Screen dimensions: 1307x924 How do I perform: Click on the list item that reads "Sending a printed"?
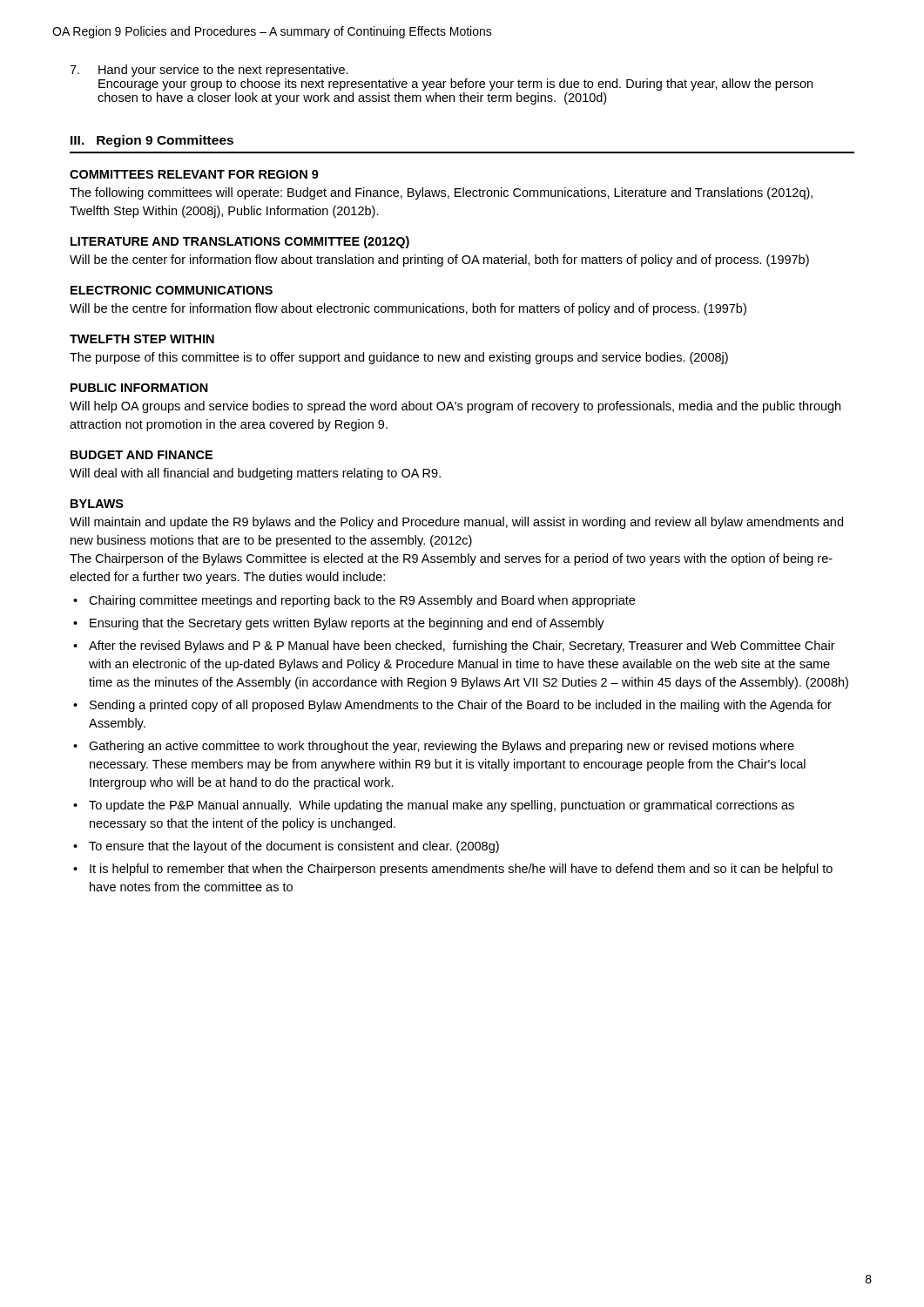460,714
